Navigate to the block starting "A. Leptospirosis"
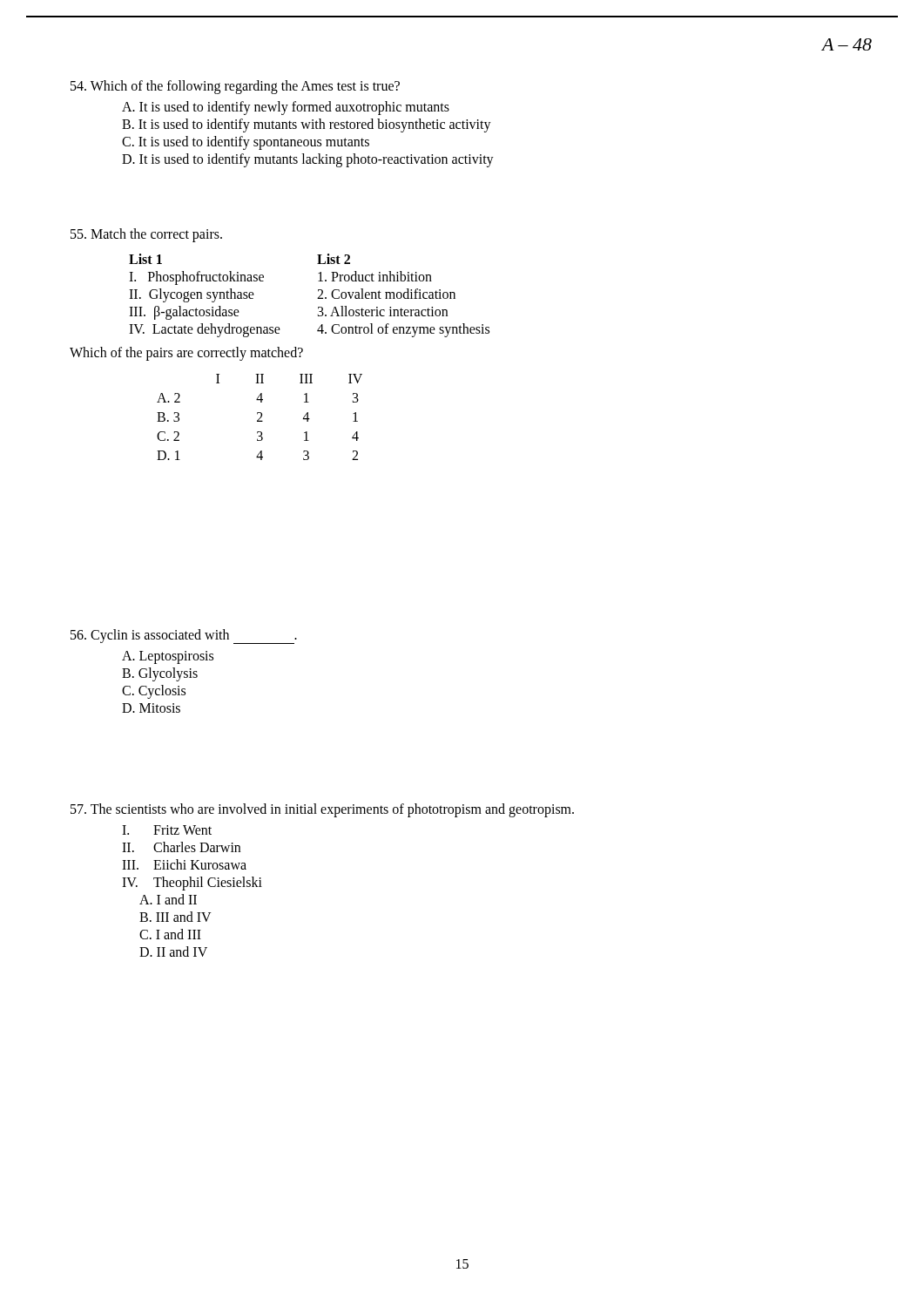The height and width of the screenshot is (1307, 924). pyautogui.click(x=168, y=656)
